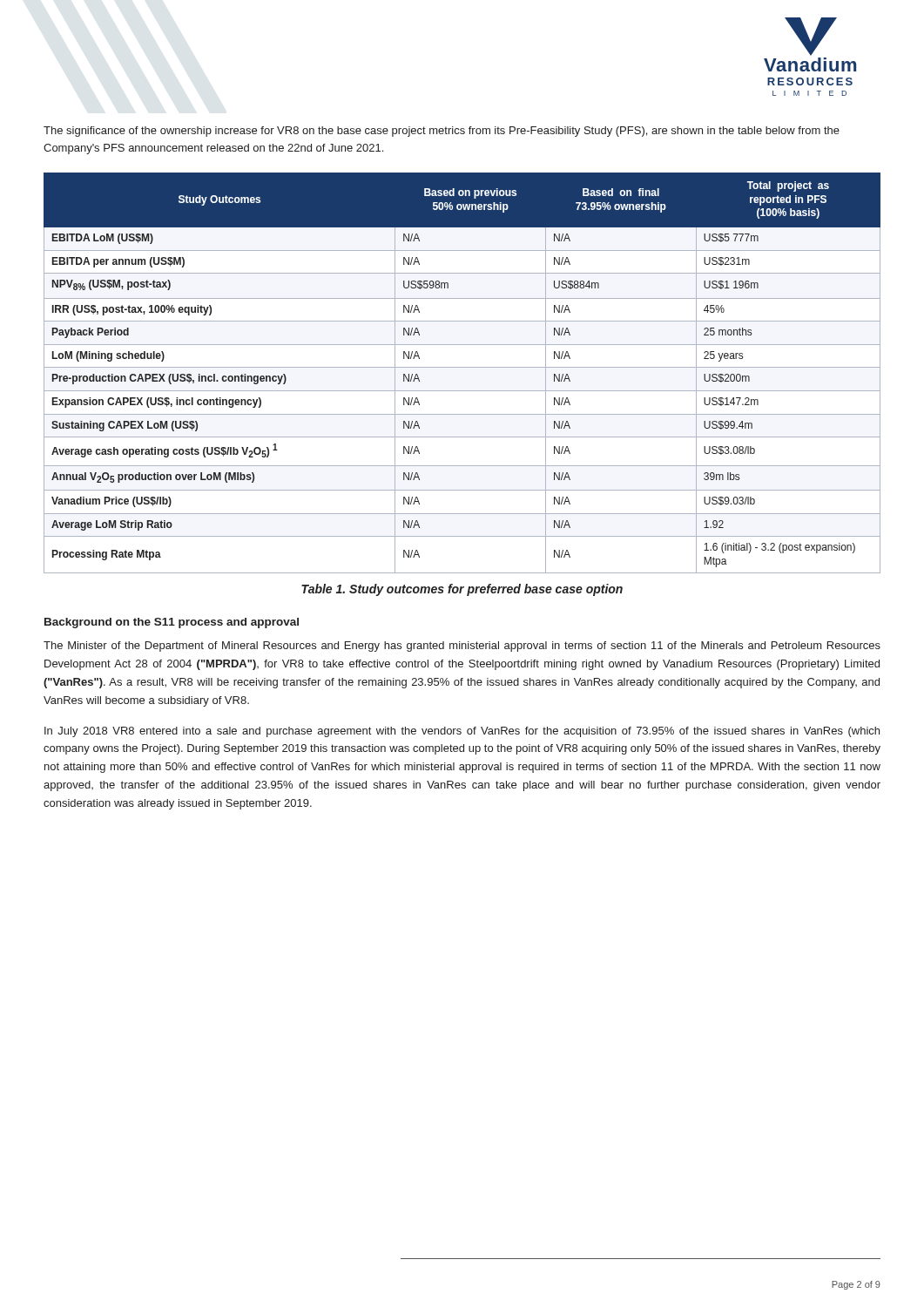
Task: Find the caption containing "Table 1. Study outcomes for preferred base case"
Action: [462, 589]
